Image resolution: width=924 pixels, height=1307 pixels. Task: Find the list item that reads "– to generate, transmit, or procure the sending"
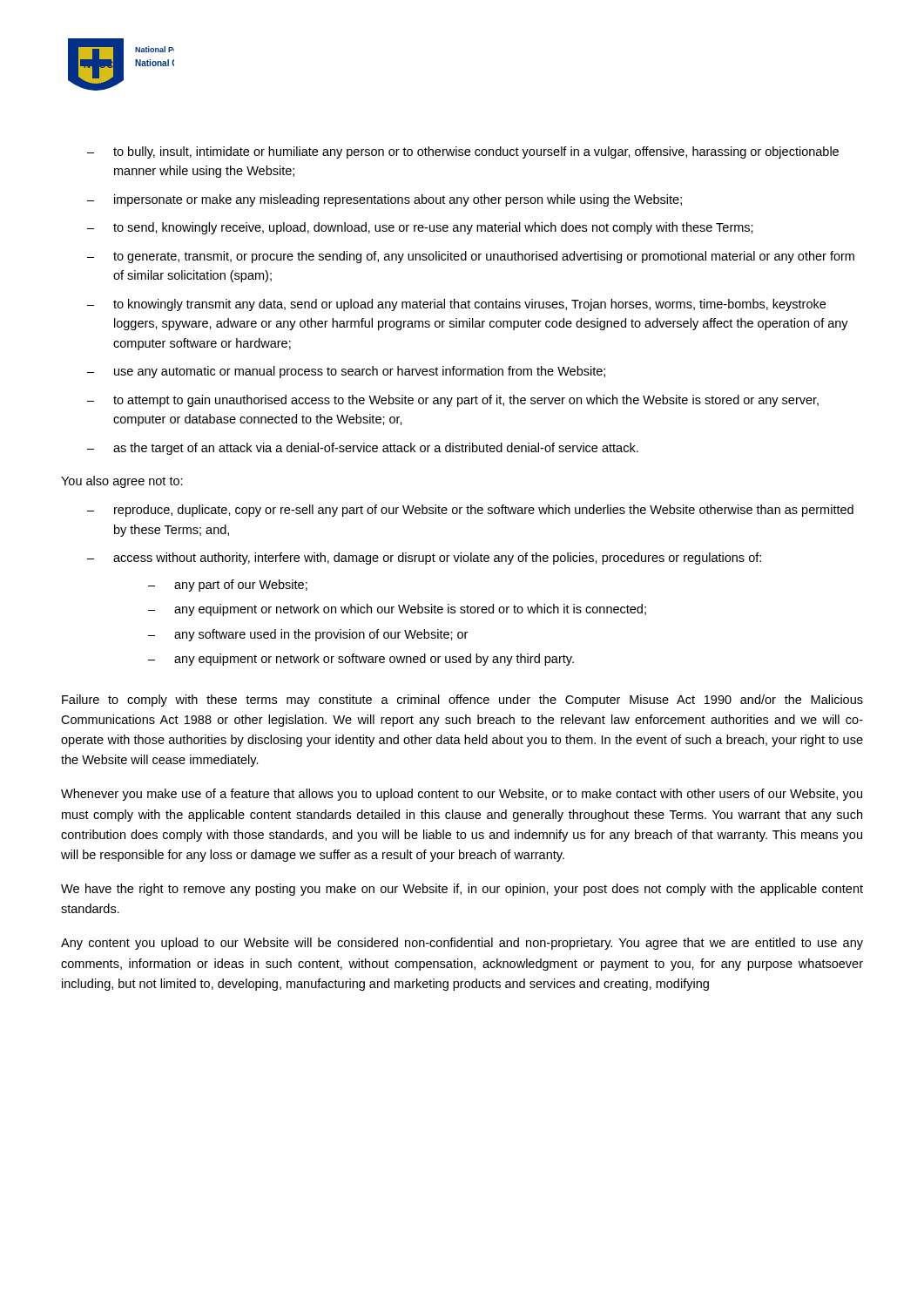pos(475,266)
